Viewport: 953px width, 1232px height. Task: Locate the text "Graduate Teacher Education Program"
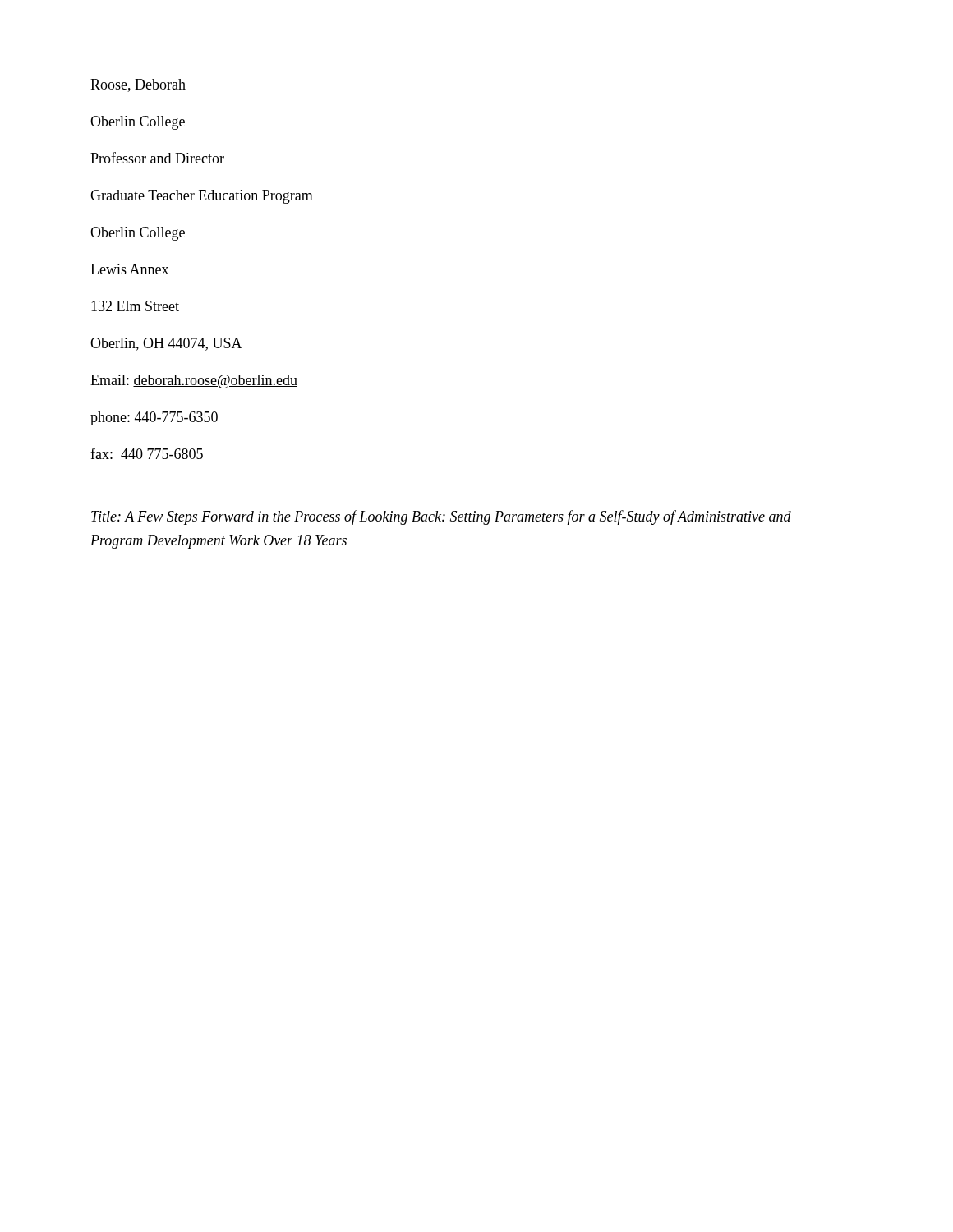[x=202, y=195]
